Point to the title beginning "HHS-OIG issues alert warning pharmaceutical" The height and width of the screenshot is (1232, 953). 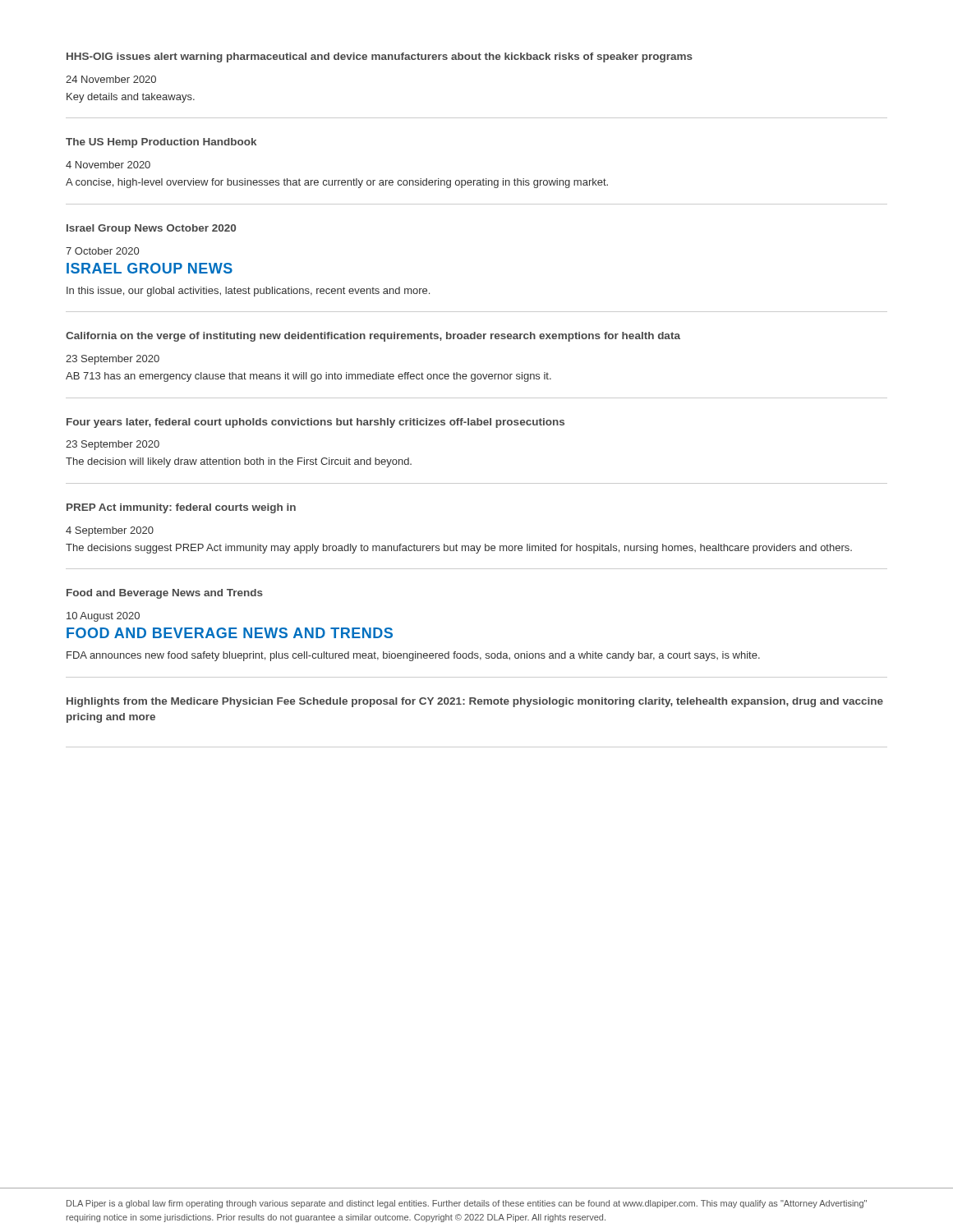(x=380, y=57)
